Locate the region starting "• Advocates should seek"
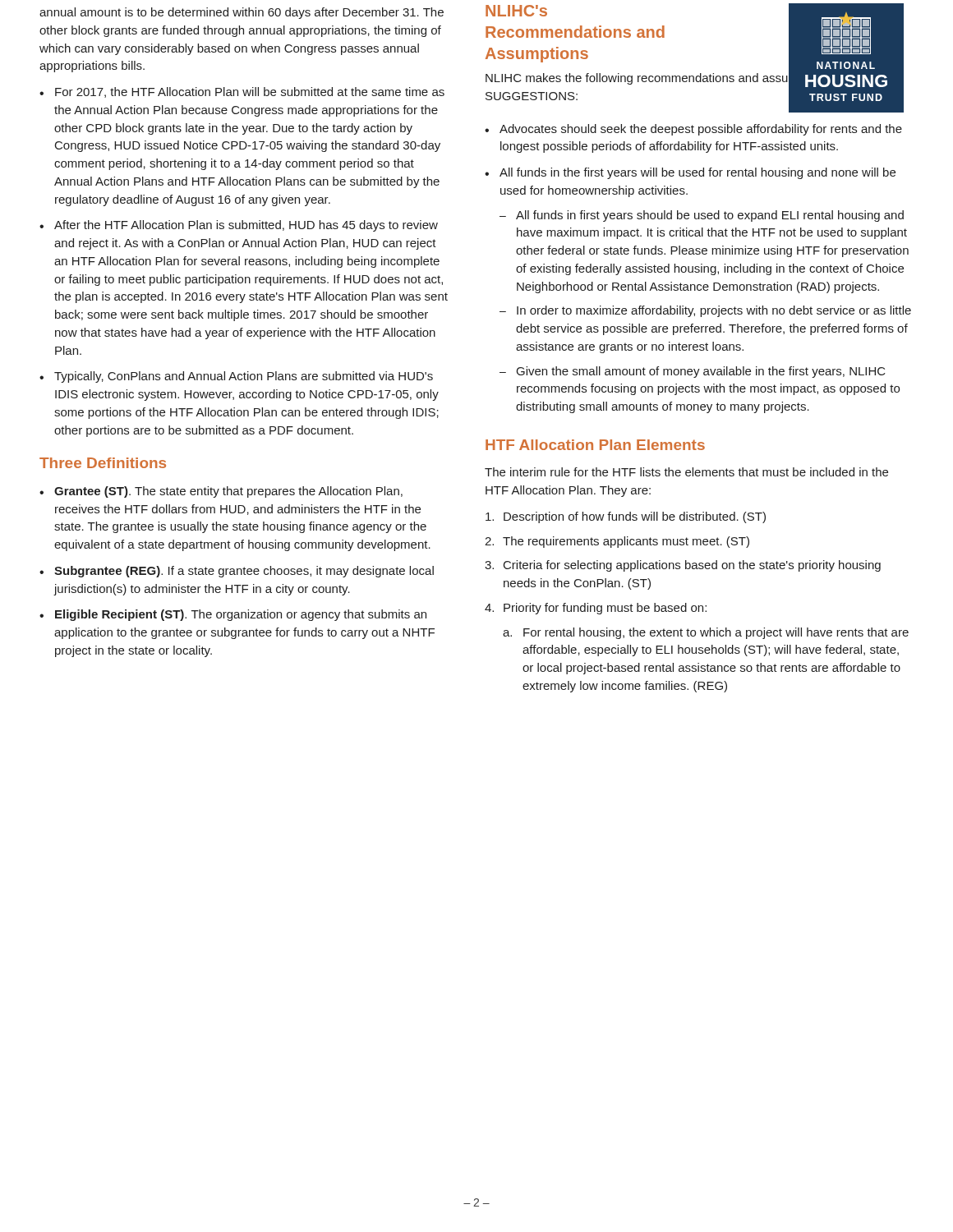 click(x=698, y=137)
